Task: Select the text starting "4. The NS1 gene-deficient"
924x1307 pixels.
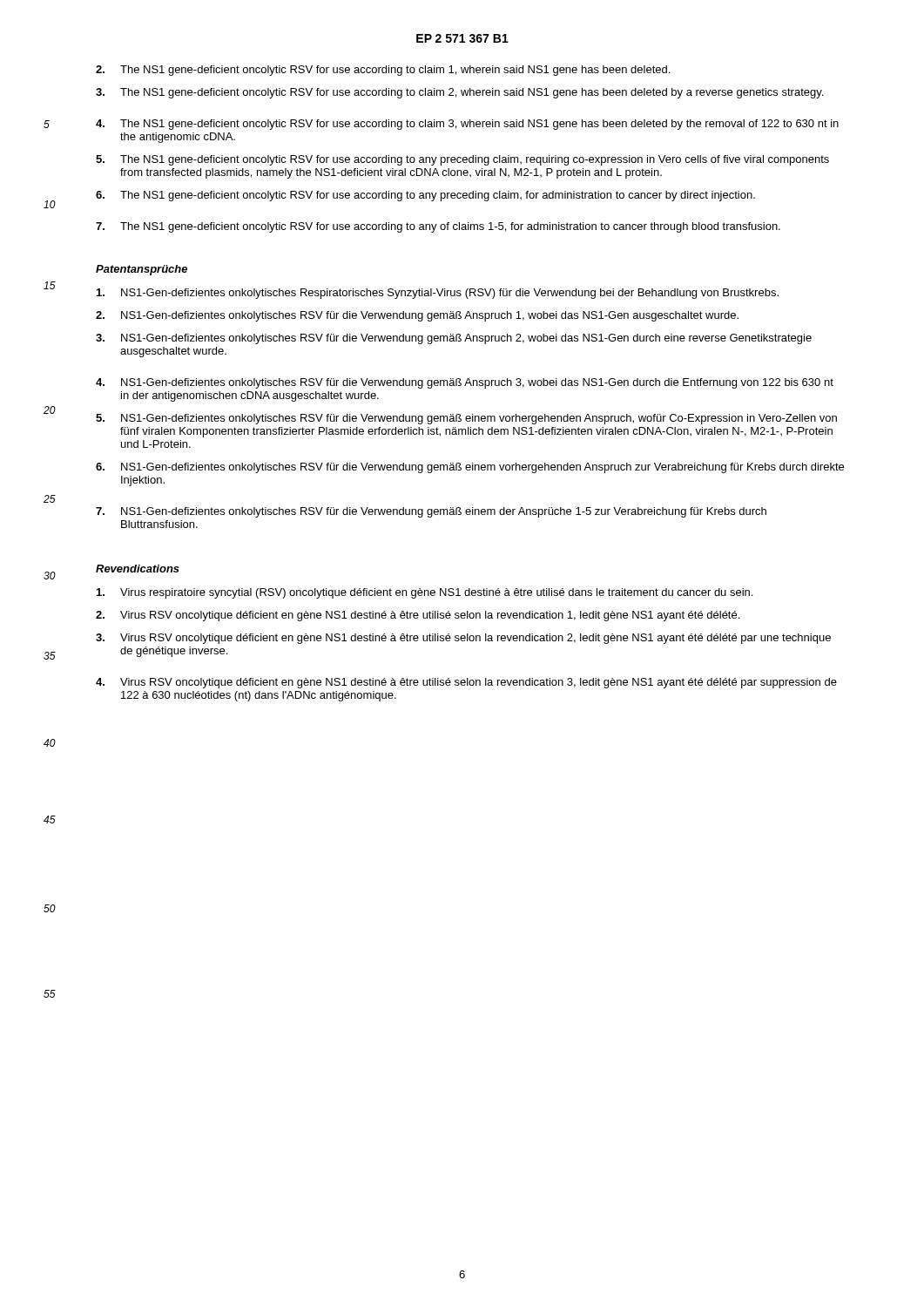Action: click(x=470, y=130)
